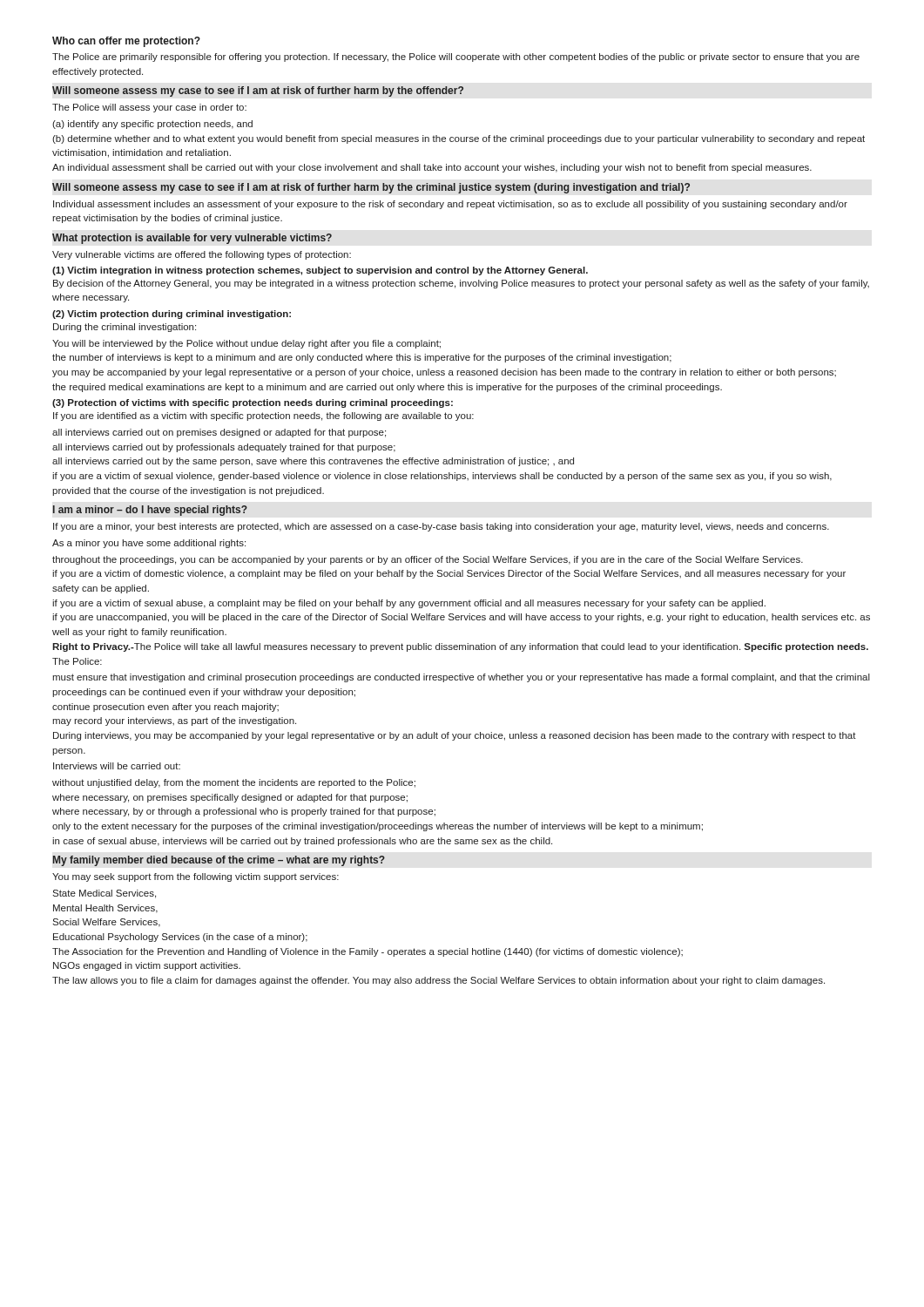Where is the passage that starts "where necessary, on premises specifically designed or adapted"?
The height and width of the screenshot is (1307, 924).
(230, 797)
